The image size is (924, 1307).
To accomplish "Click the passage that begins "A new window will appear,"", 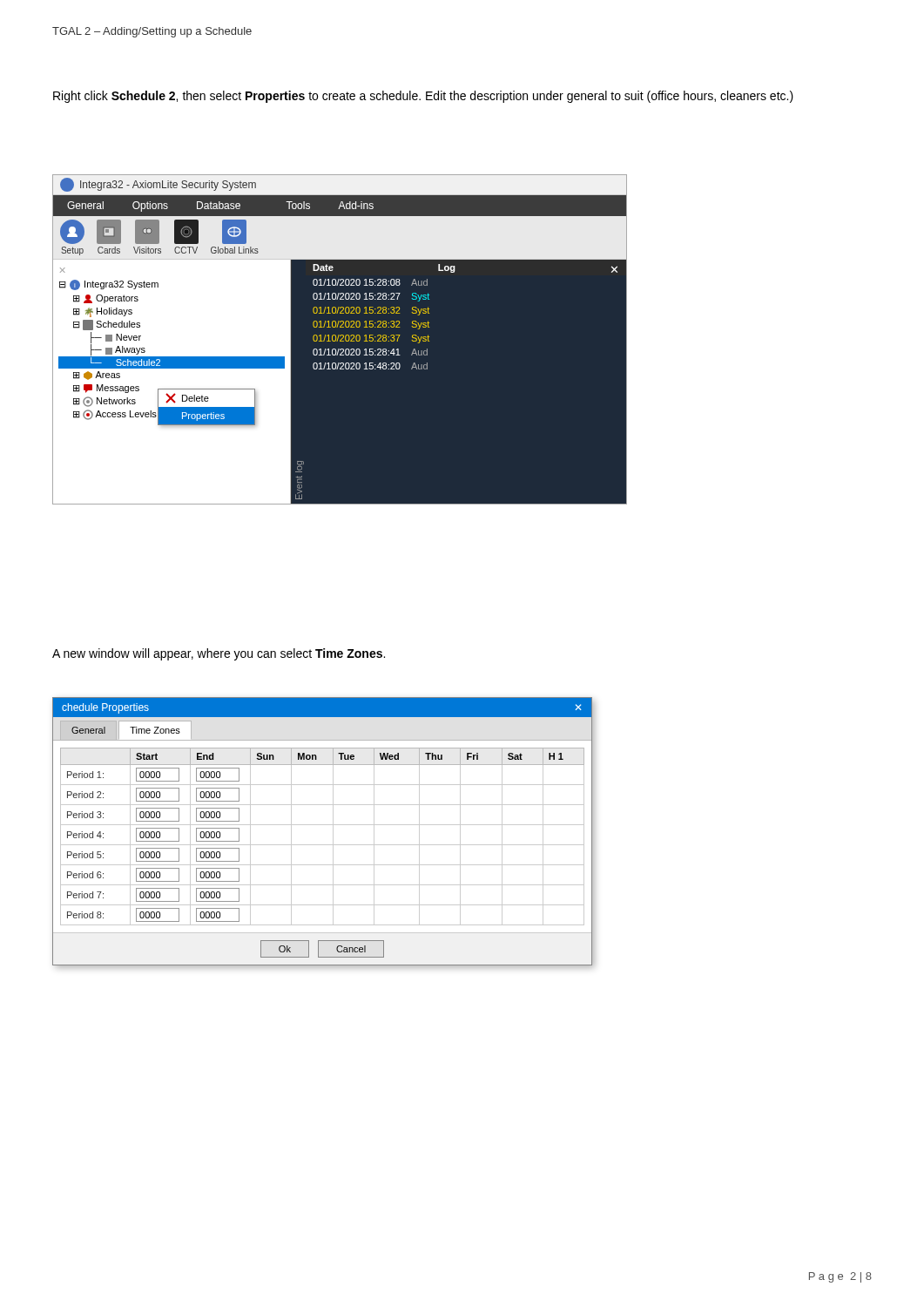I will click(219, 654).
